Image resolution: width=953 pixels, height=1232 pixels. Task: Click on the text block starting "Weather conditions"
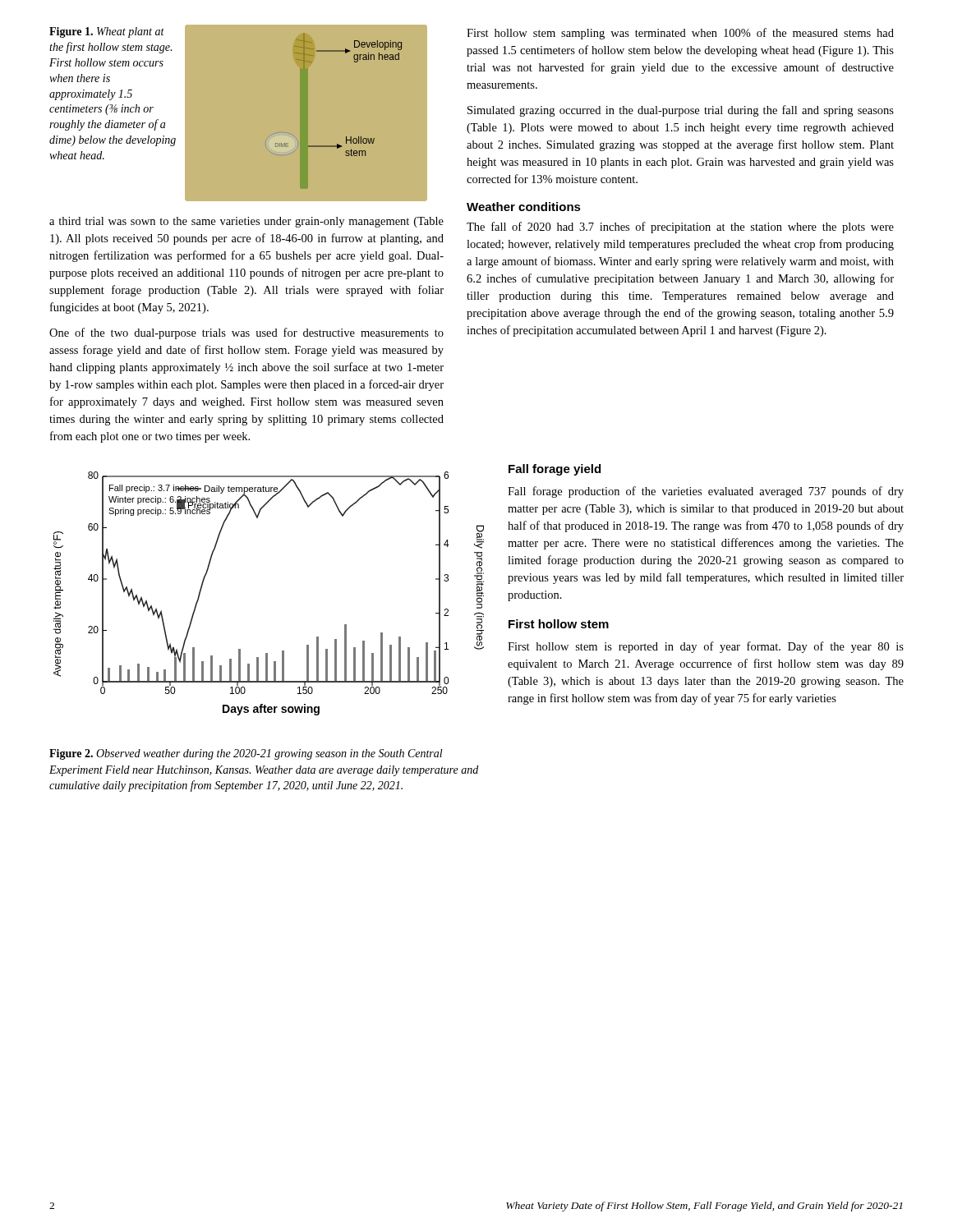pyautogui.click(x=524, y=207)
